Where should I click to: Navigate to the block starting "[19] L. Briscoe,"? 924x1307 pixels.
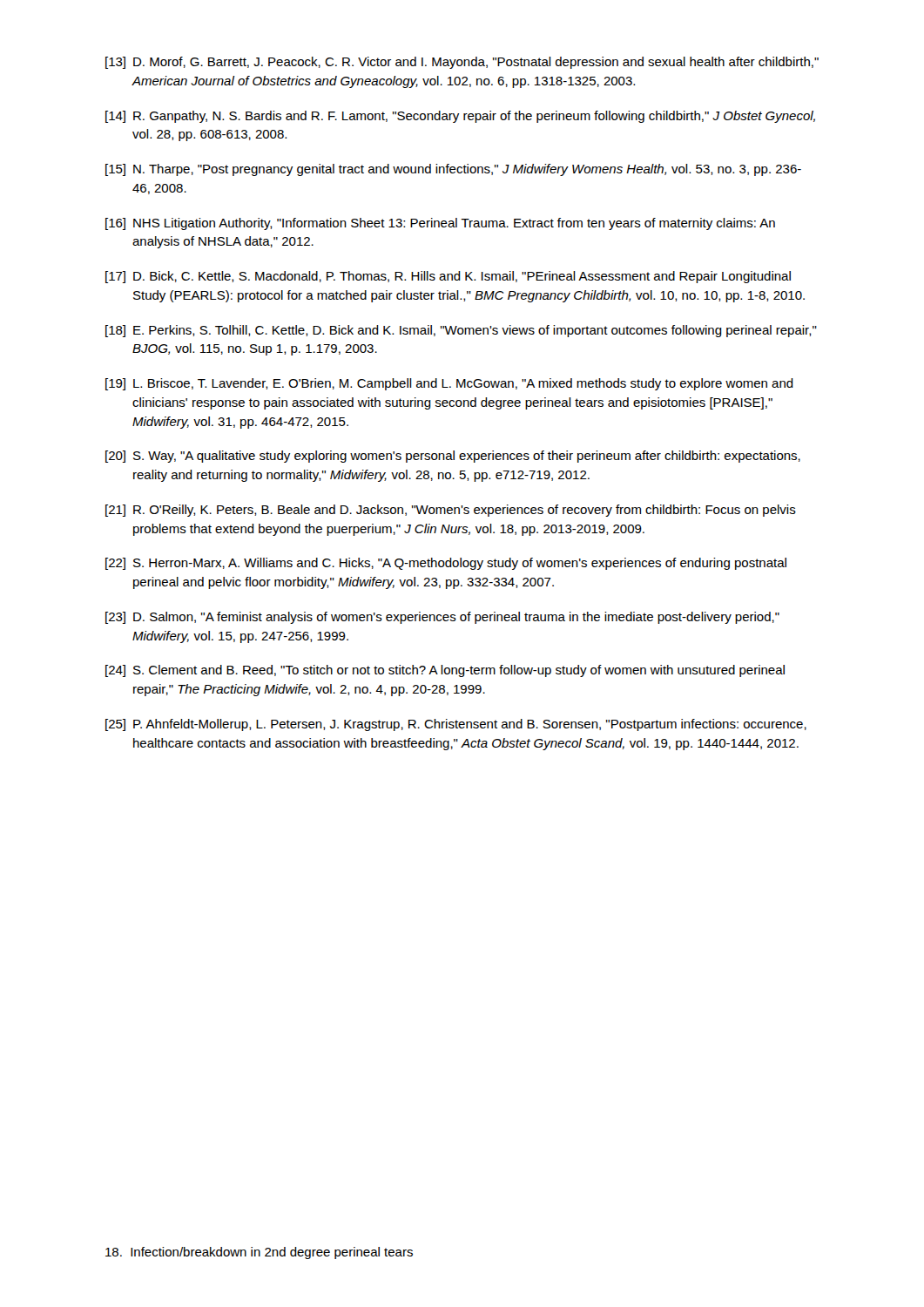462,402
